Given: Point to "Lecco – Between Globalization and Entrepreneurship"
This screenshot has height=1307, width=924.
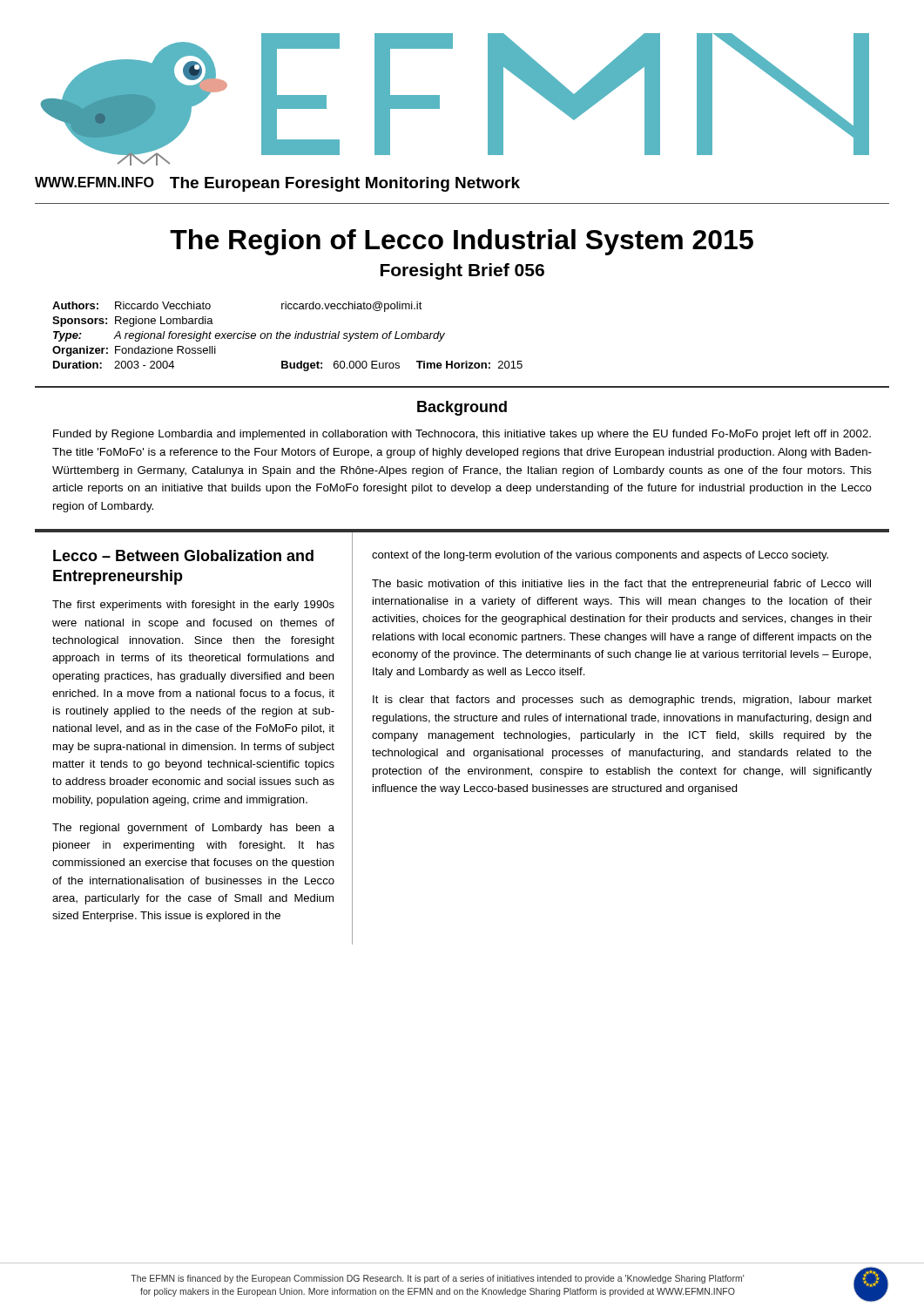Looking at the screenshot, I should click(x=183, y=566).
